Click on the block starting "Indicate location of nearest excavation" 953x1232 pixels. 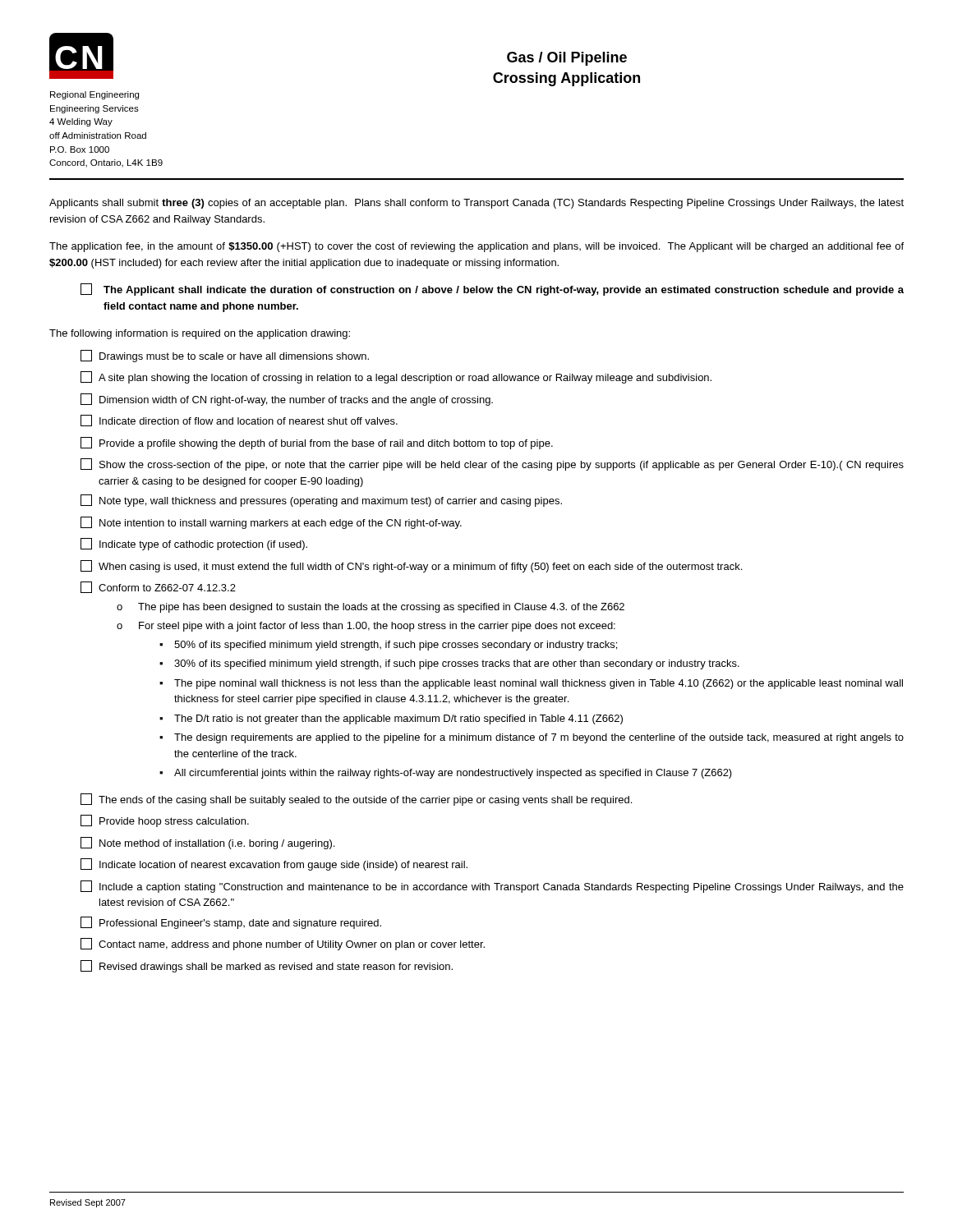274,864
